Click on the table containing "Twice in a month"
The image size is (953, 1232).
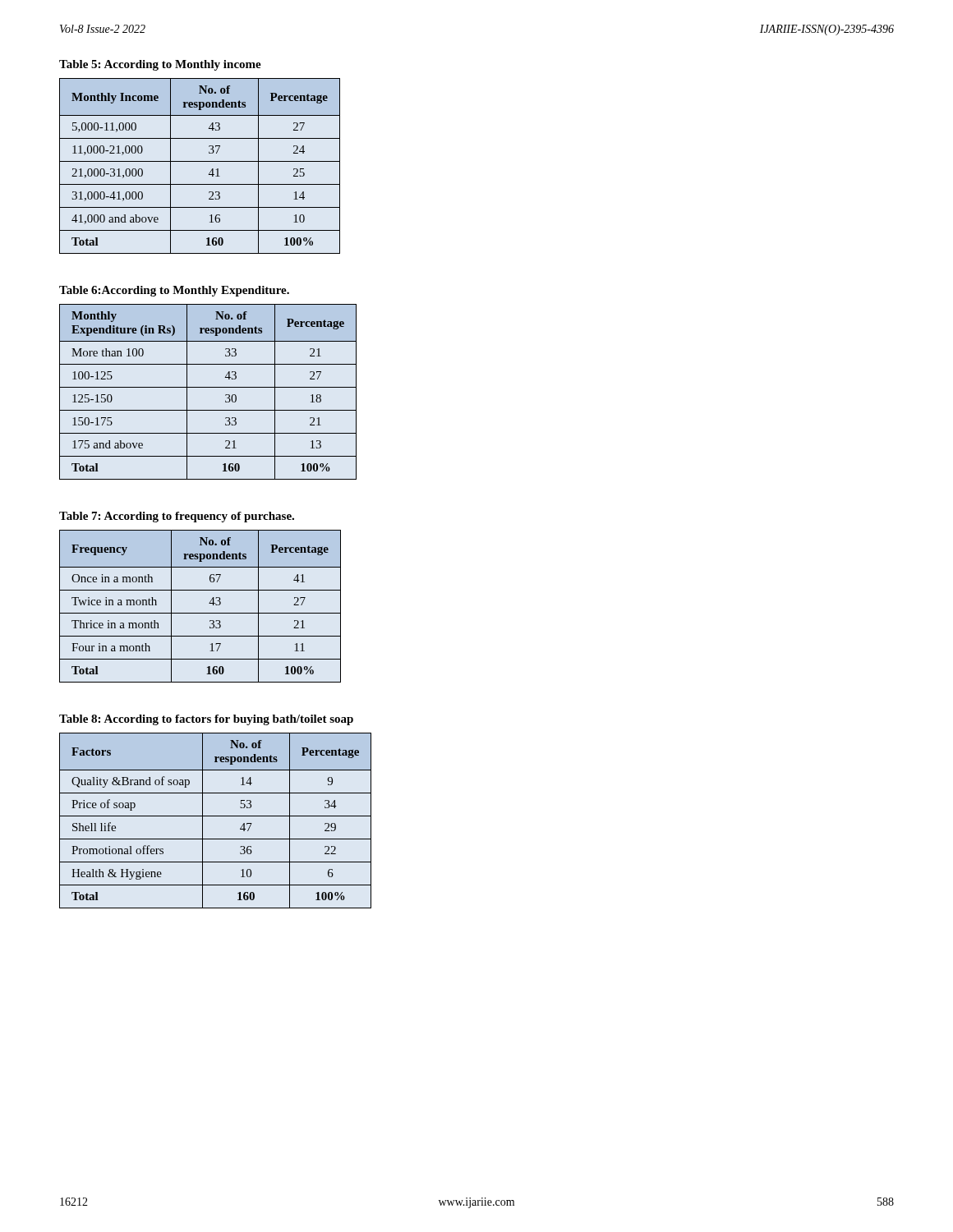coord(476,606)
